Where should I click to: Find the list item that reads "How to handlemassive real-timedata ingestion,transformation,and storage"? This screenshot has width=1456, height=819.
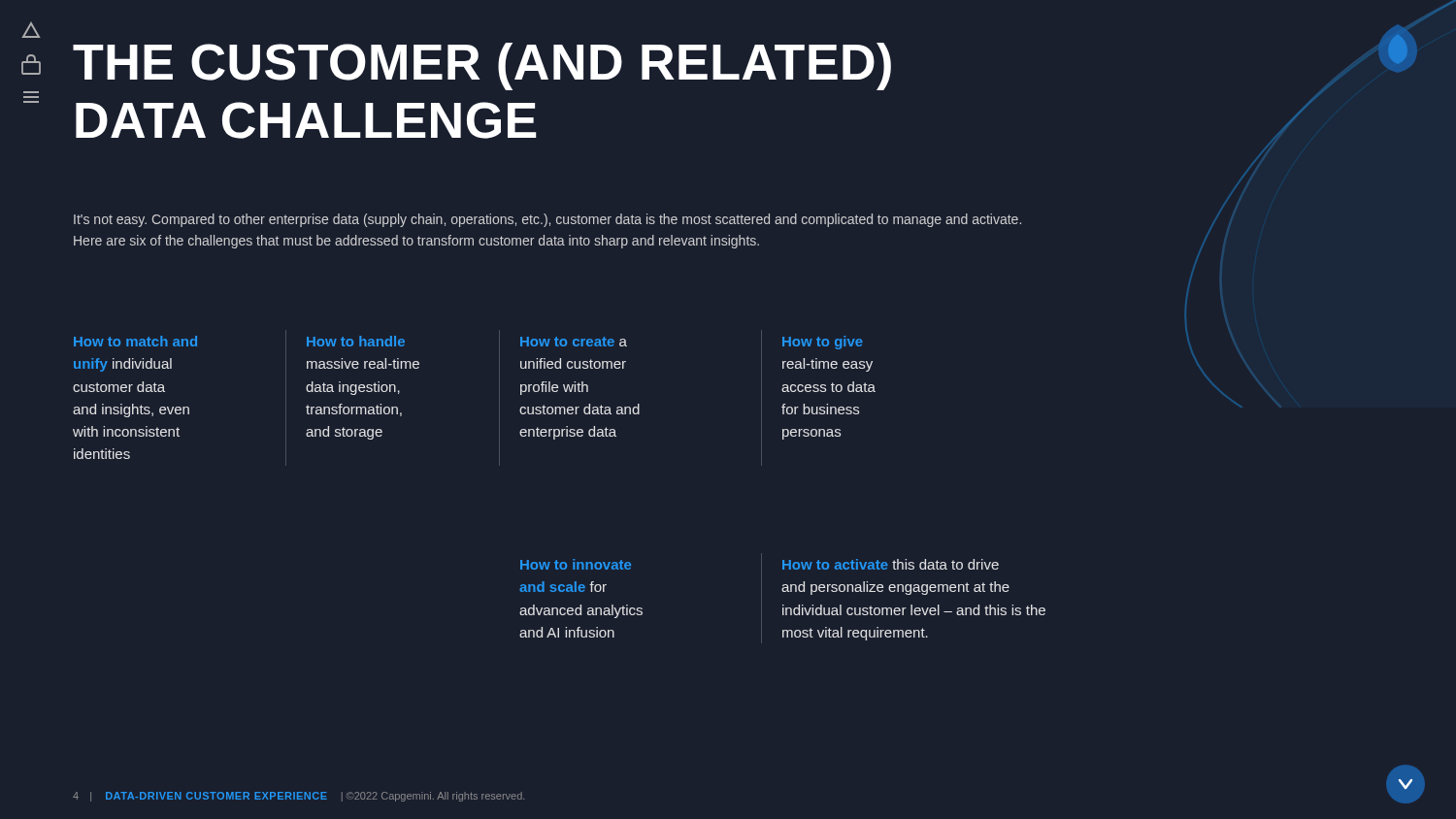(363, 386)
